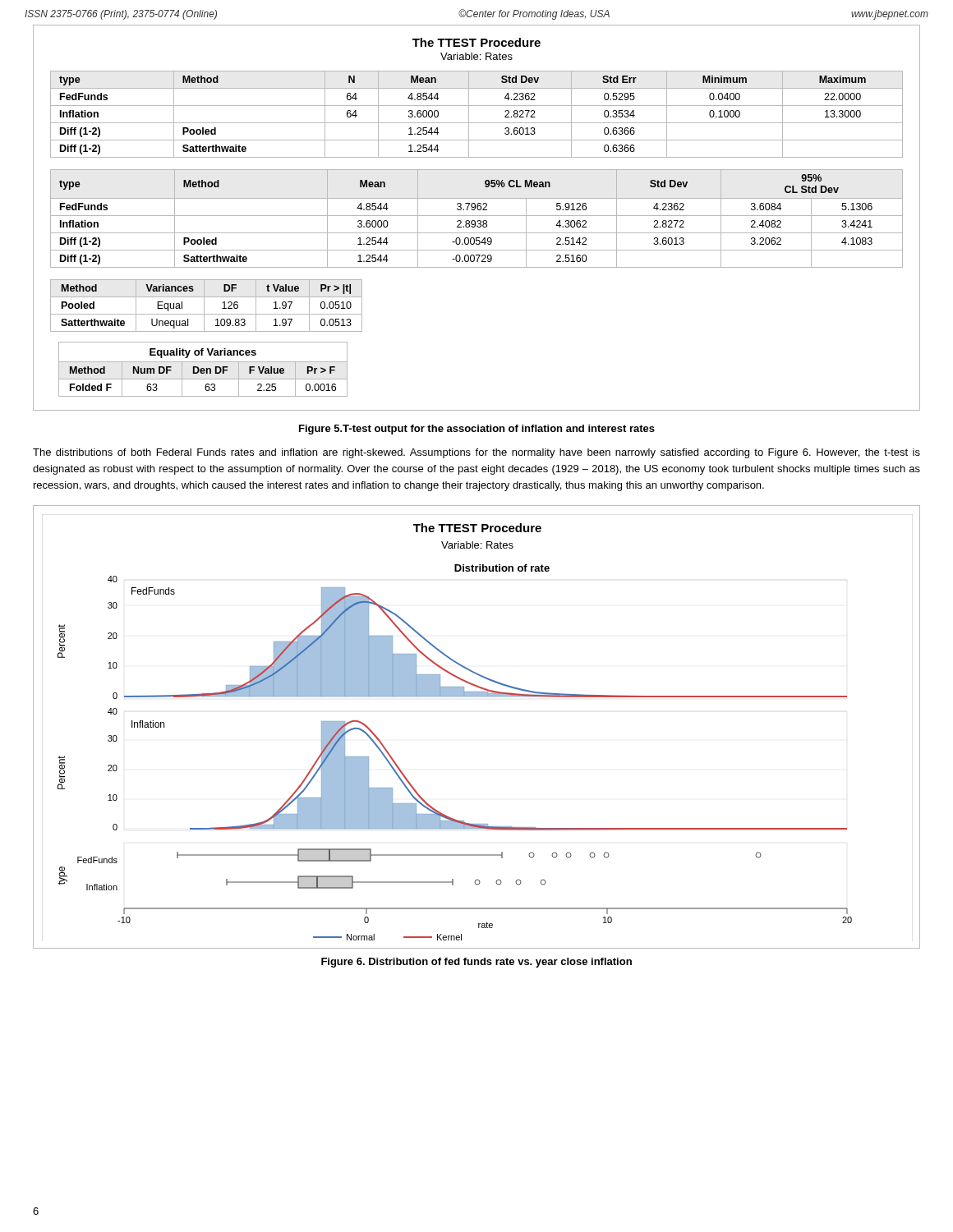Find the element starting "The distributions of both"
Viewport: 953px width, 1232px height.
(476, 469)
